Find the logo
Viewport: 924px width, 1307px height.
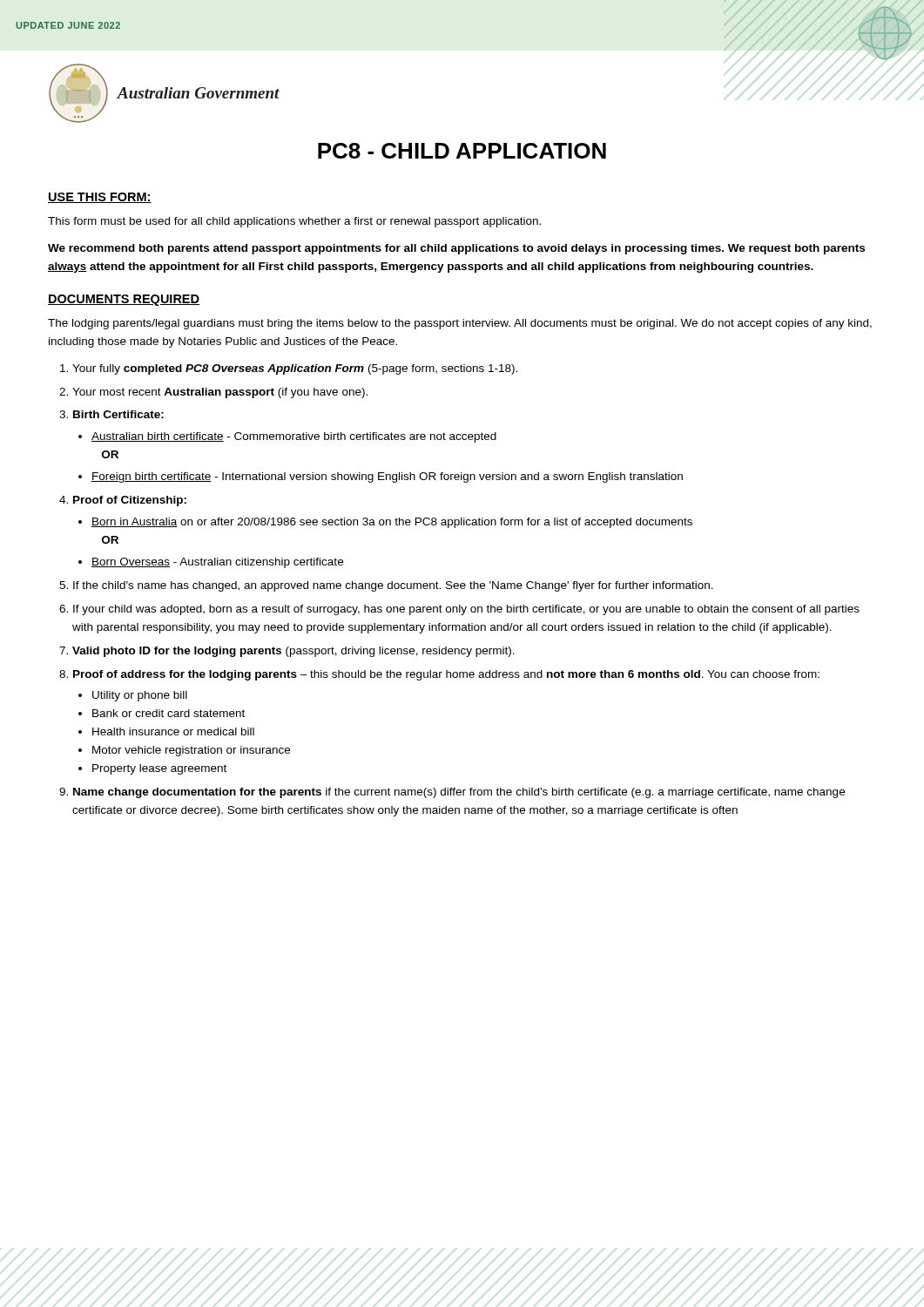[163, 93]
